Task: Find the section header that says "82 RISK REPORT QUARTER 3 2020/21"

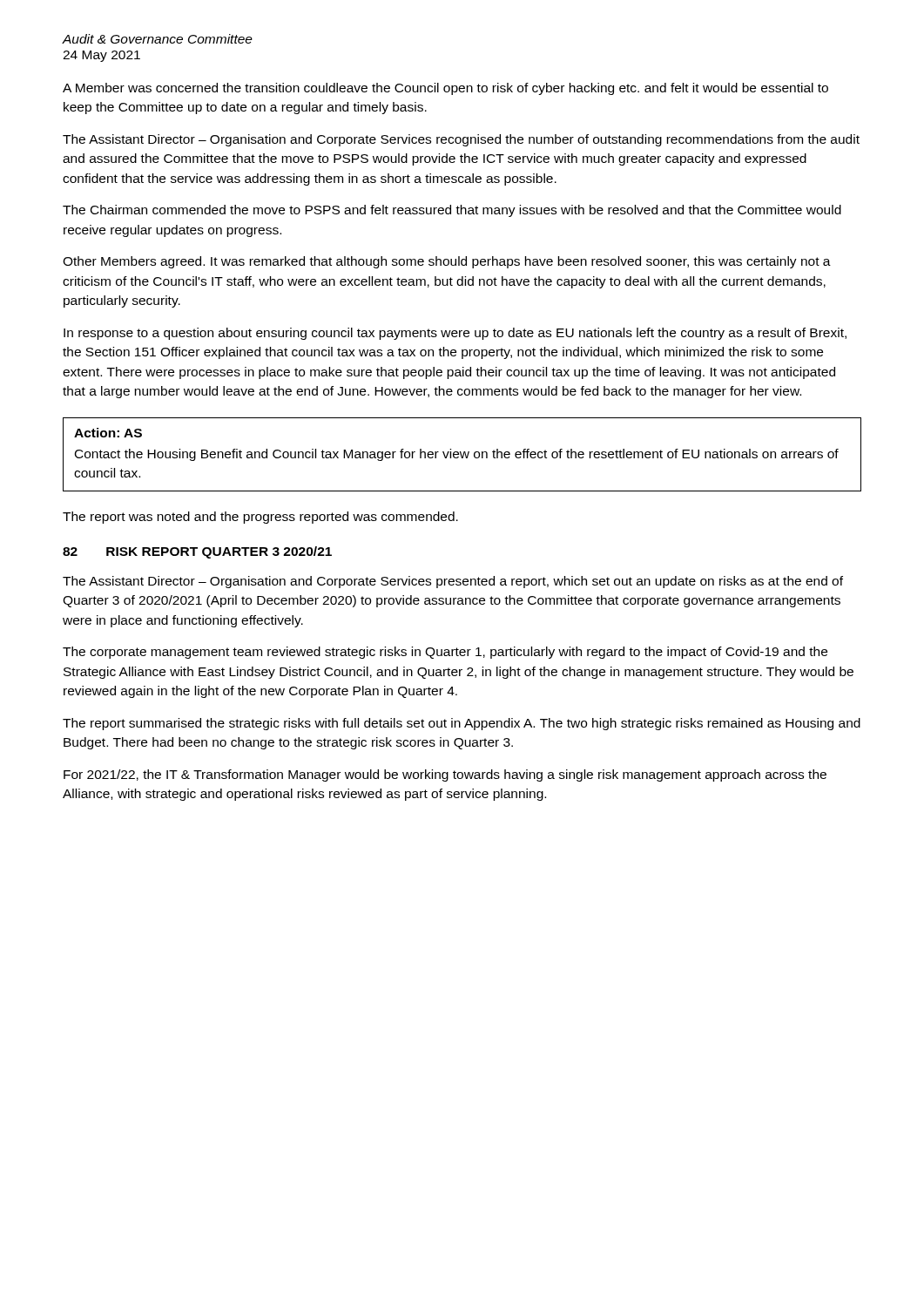Action: click(x=197, y=552)
